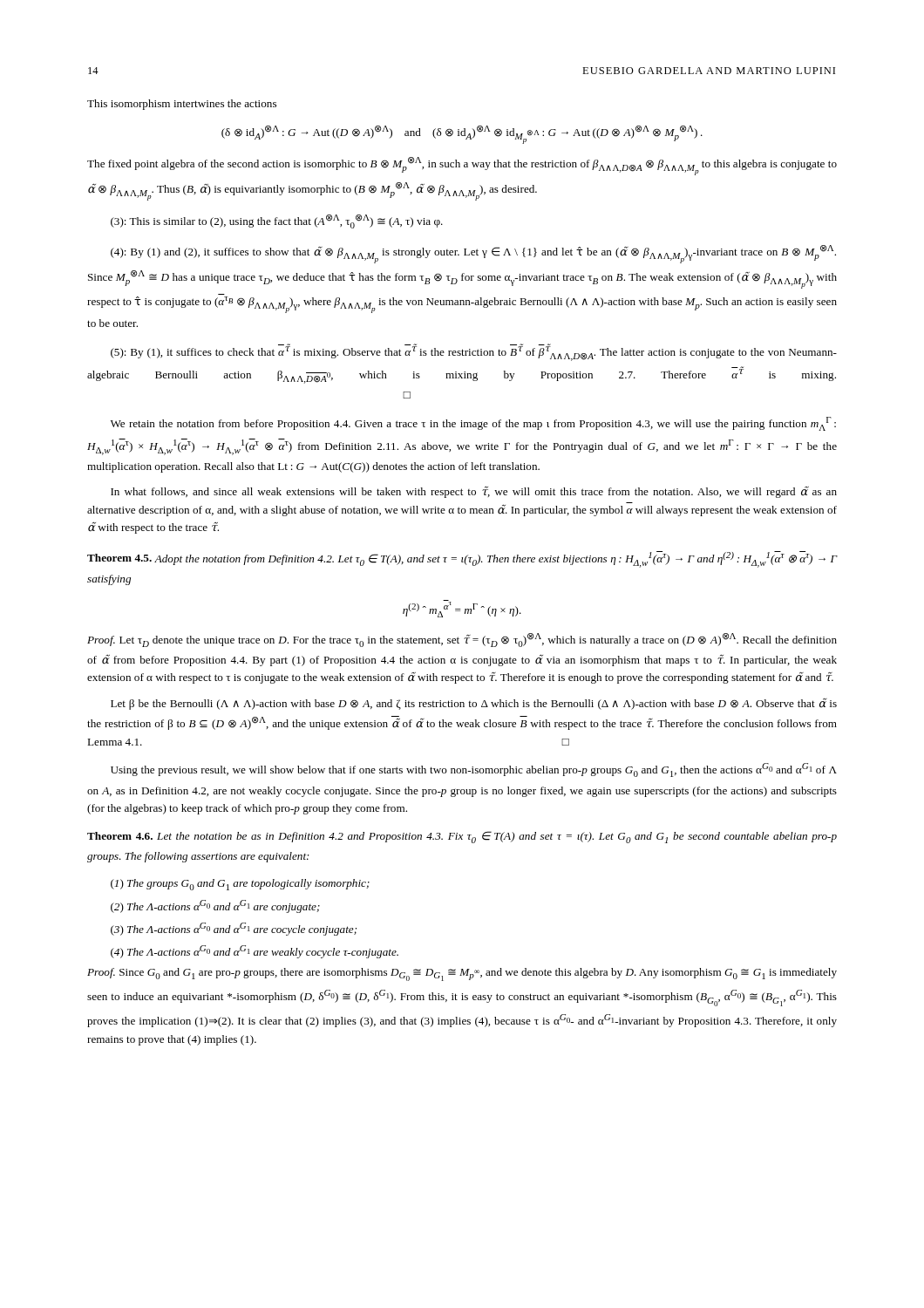Click on the list item that says "(2) The Λ-actions αG0 and αG1"
The height and width of the screenshot is (1308, 924).
coord(215,906)
